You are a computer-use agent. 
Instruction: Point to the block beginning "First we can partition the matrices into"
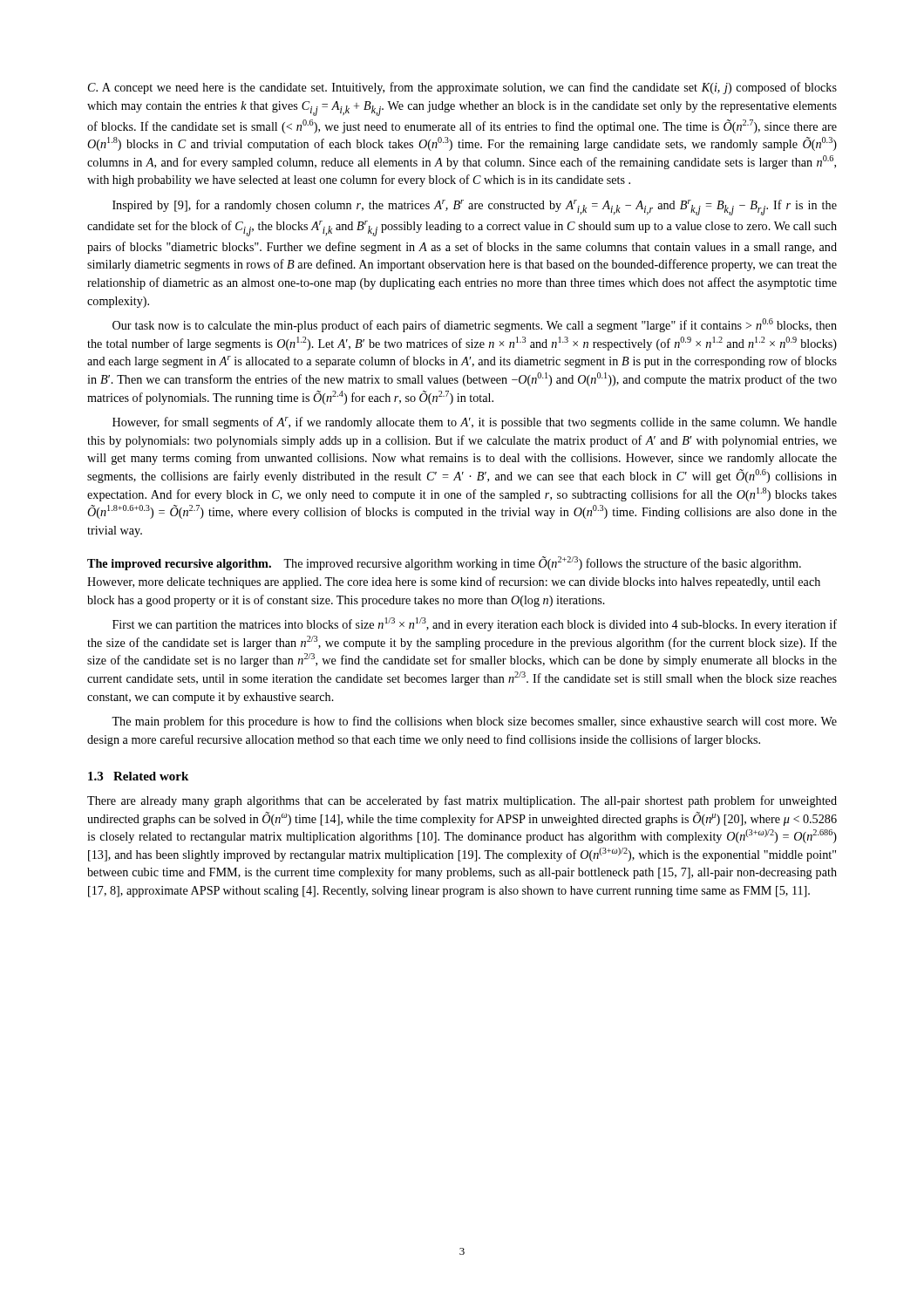[x=462, y=661]
